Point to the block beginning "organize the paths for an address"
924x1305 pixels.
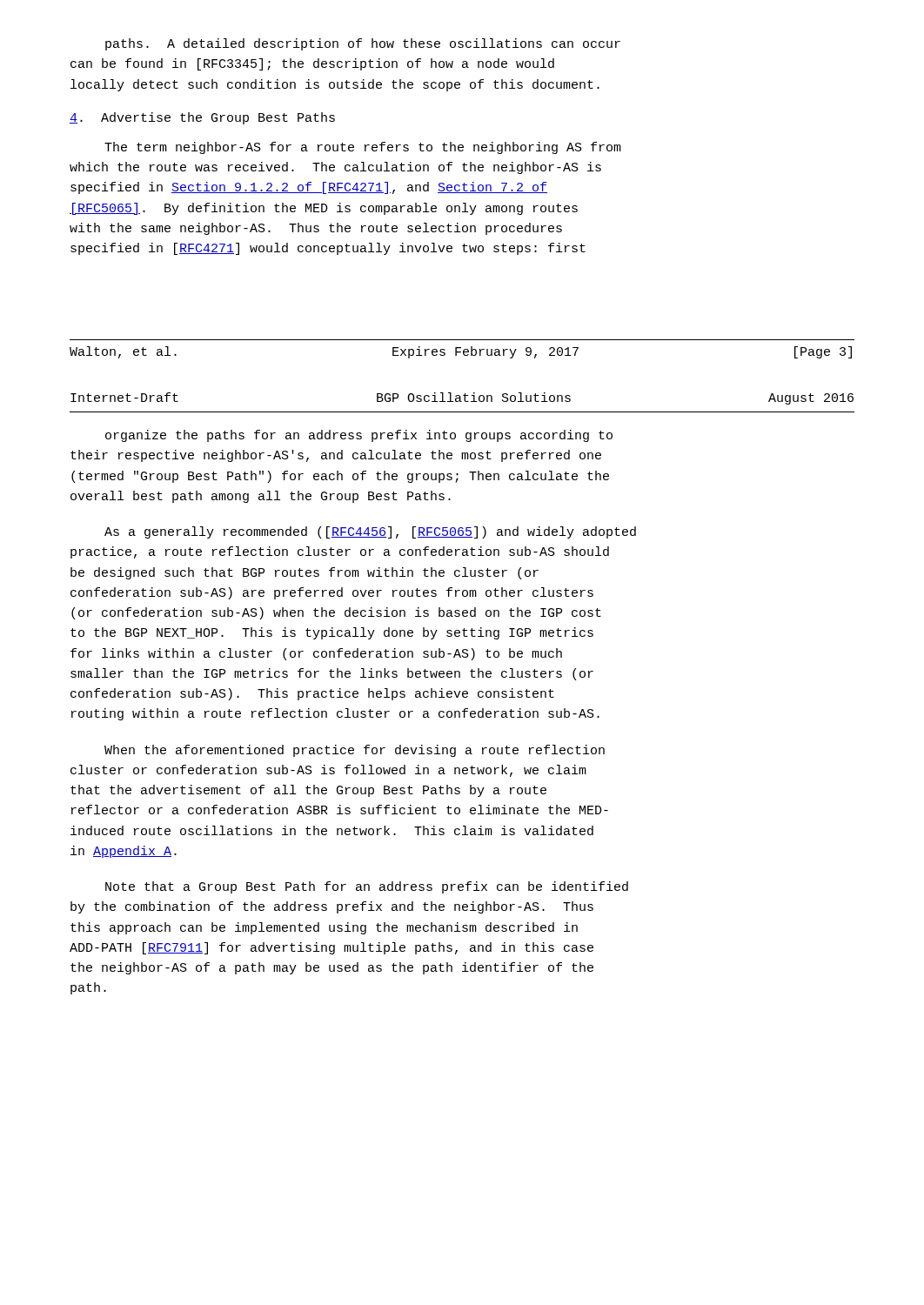pos(462,467)
